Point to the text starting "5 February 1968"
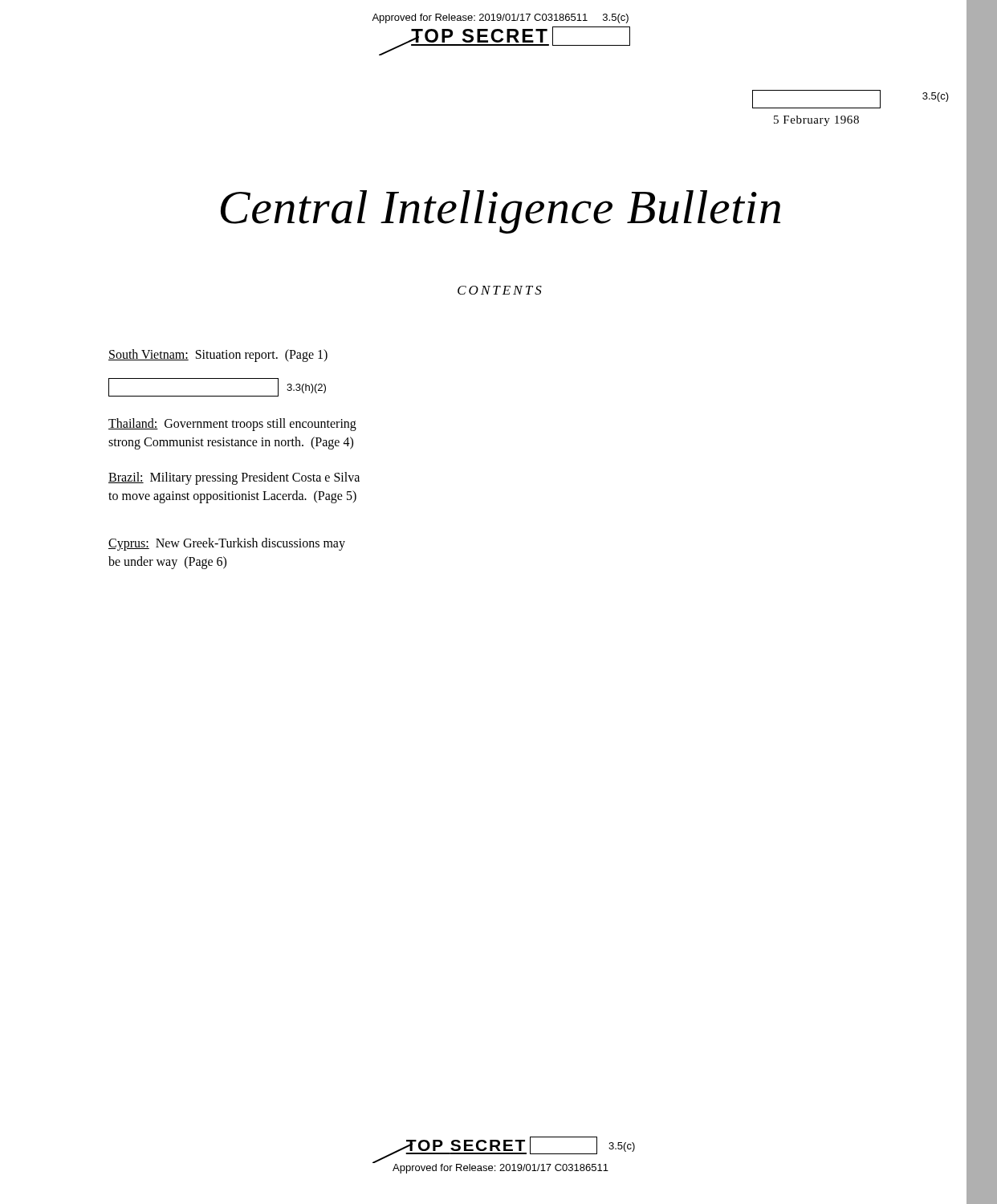This screenshot has width=997, height=1204. (x=816, y=108)
